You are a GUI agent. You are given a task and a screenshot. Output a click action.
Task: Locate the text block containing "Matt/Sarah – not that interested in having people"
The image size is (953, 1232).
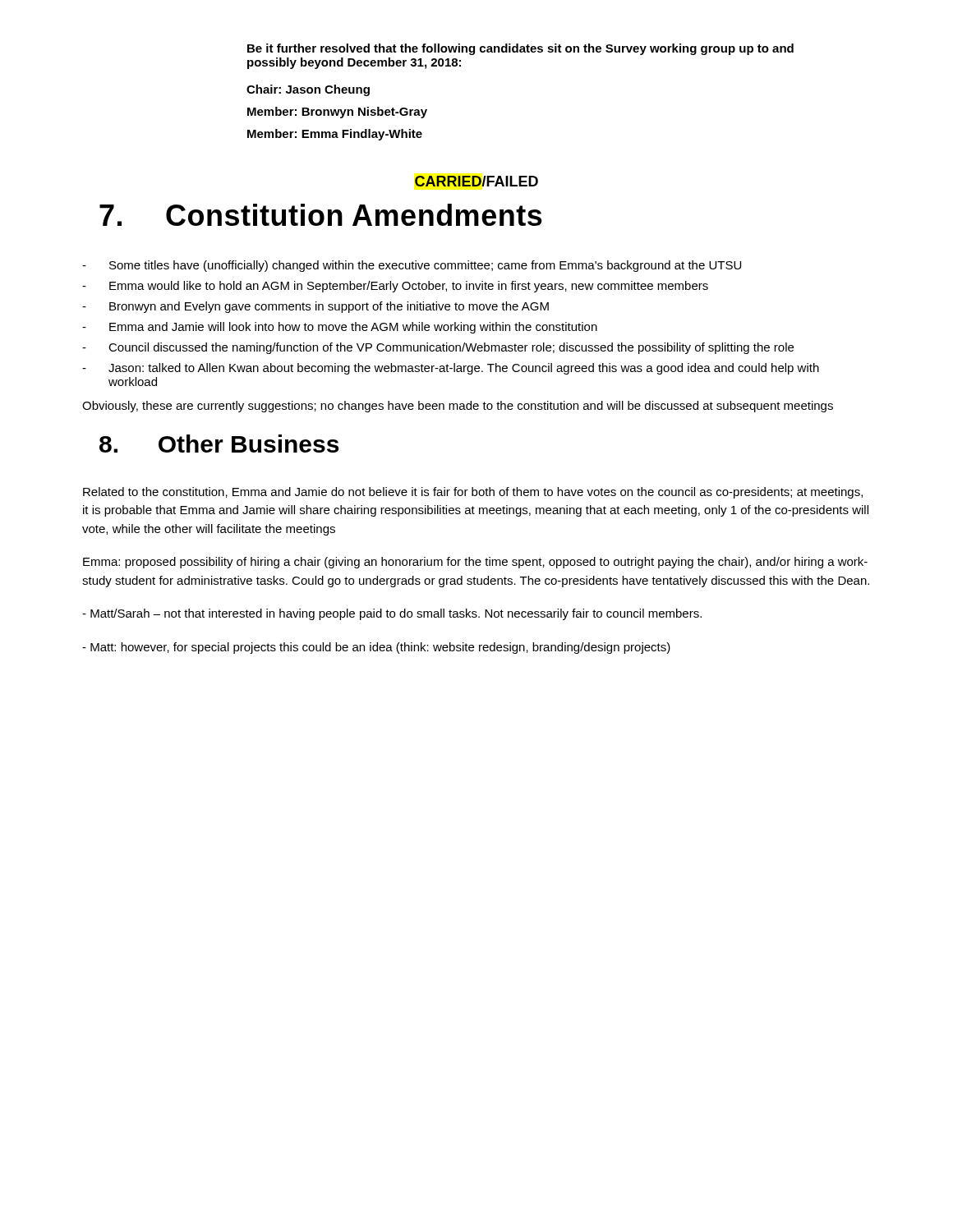point(392,613)
